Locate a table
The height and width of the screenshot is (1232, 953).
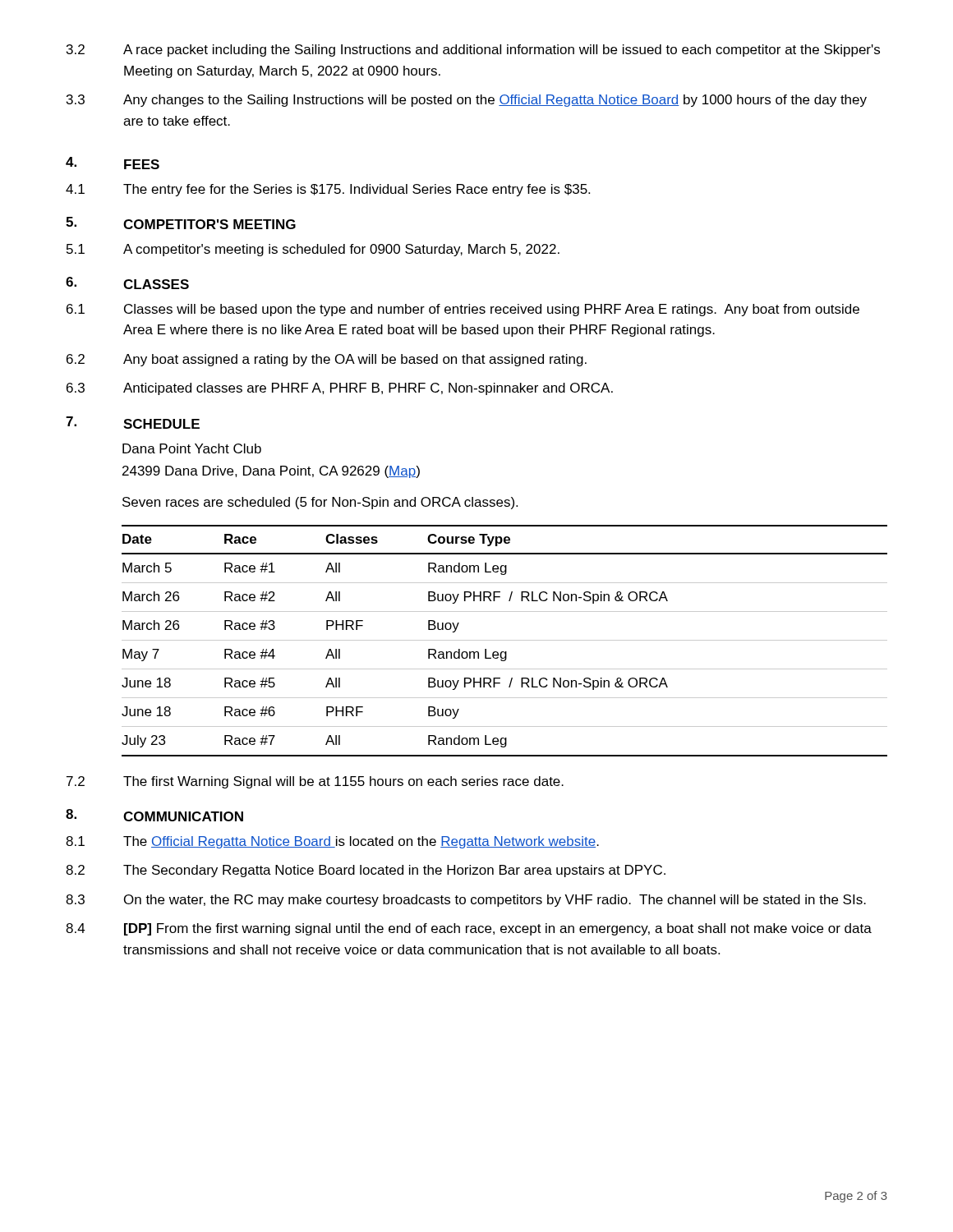click(504, 641)
